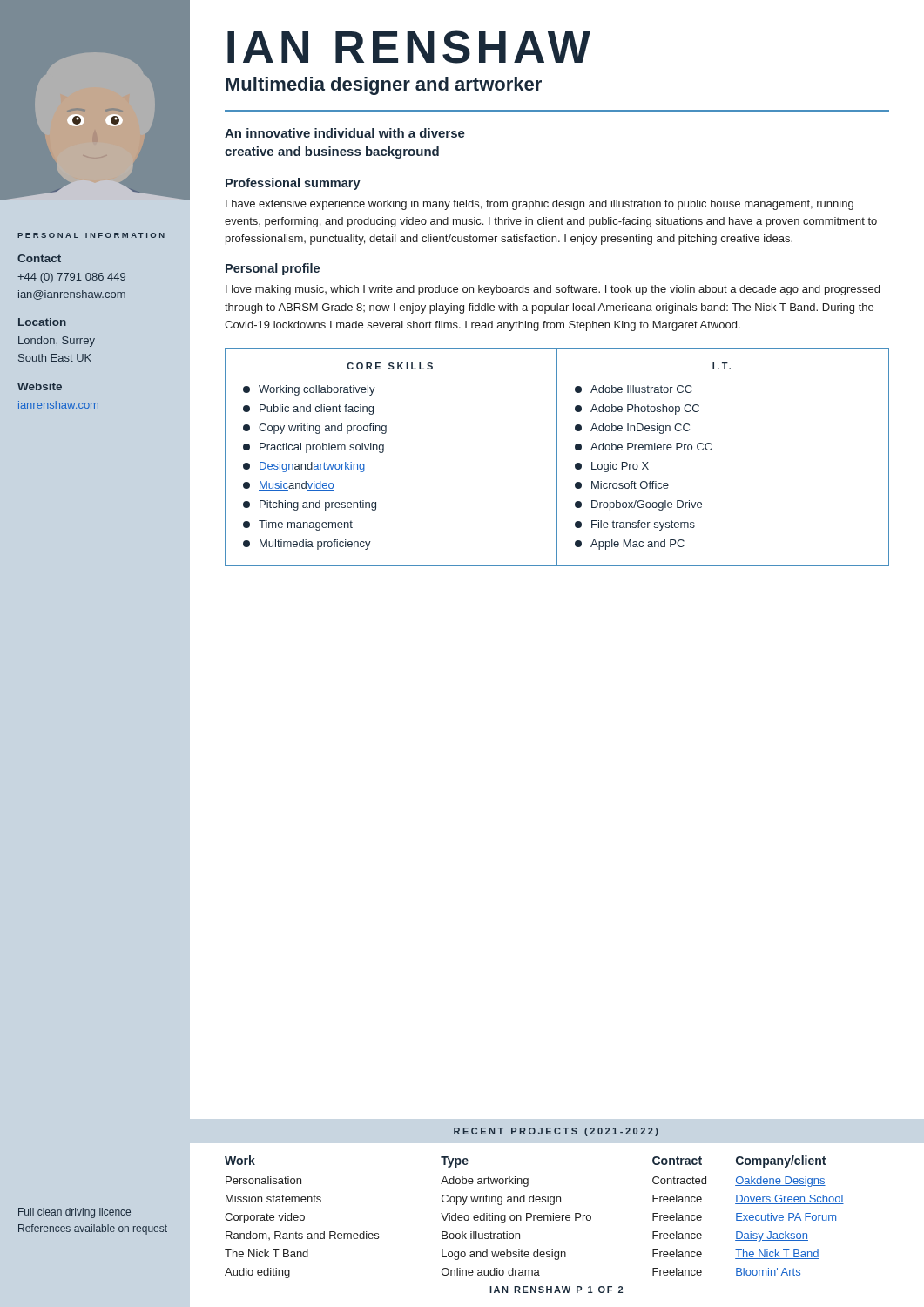Point to the region starting "Design and artworking"

click(x=312, y=466)
